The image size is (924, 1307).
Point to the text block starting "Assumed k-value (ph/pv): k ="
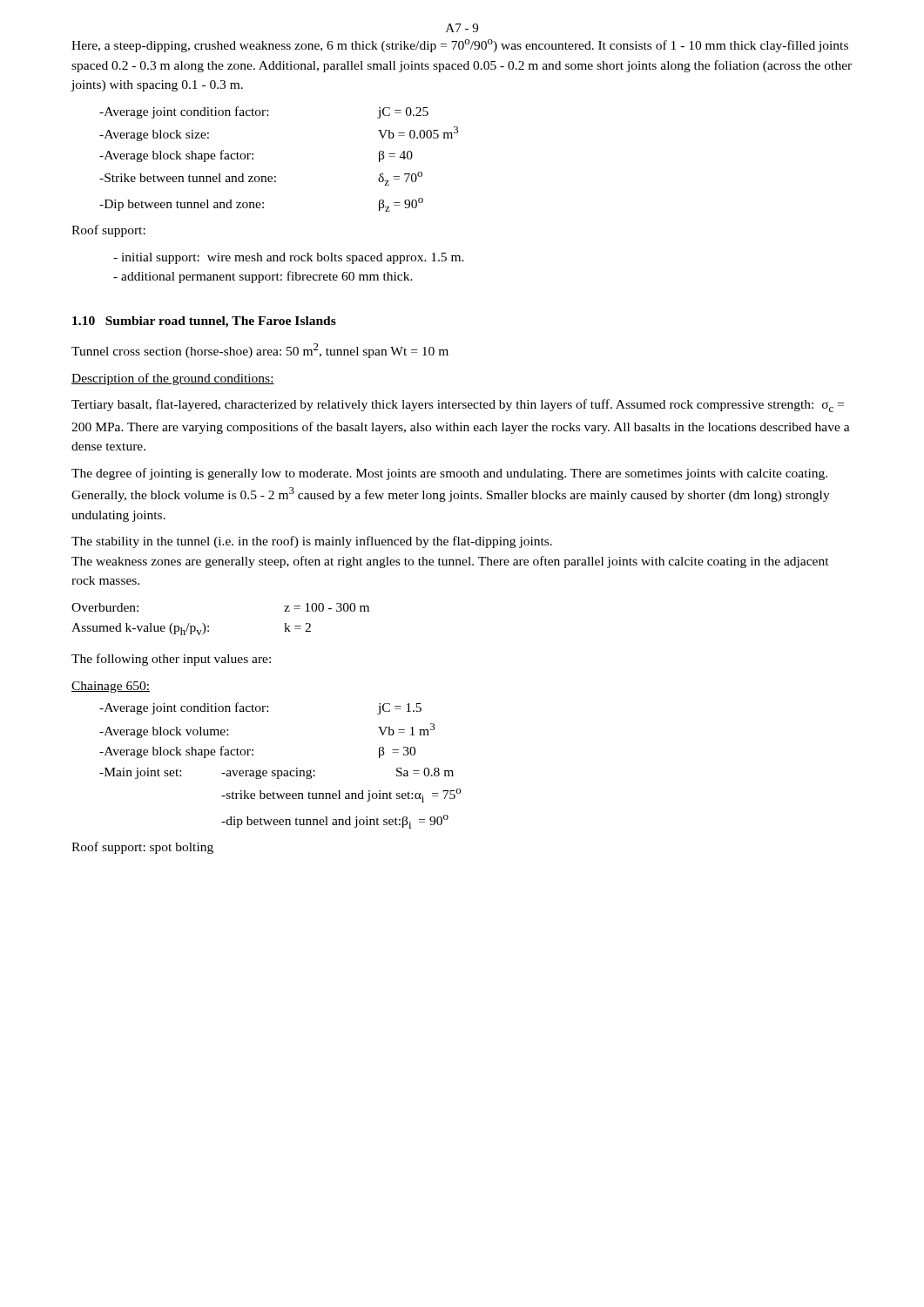[192, 629]
